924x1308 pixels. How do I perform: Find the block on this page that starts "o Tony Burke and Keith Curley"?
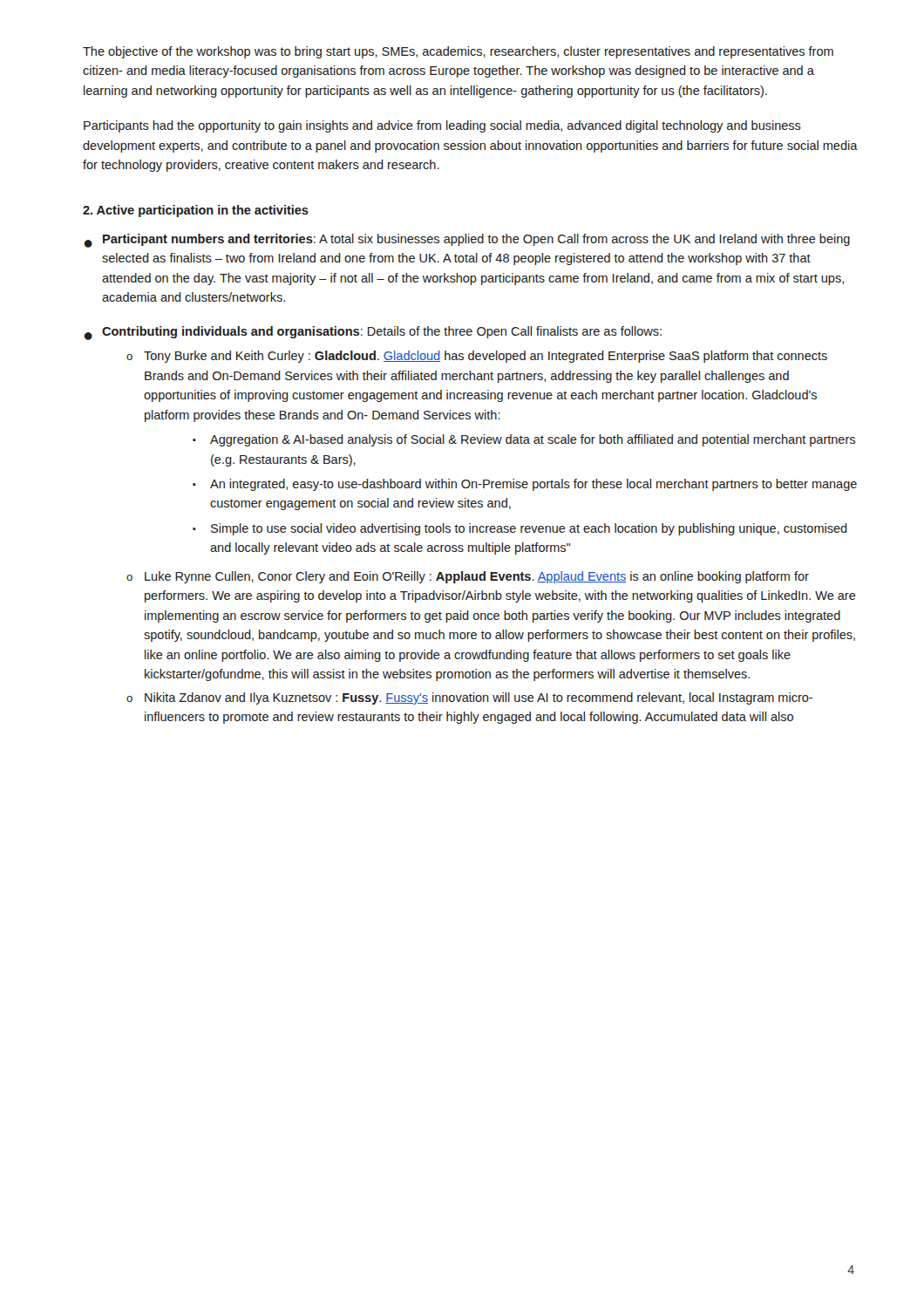coord(477,357)
